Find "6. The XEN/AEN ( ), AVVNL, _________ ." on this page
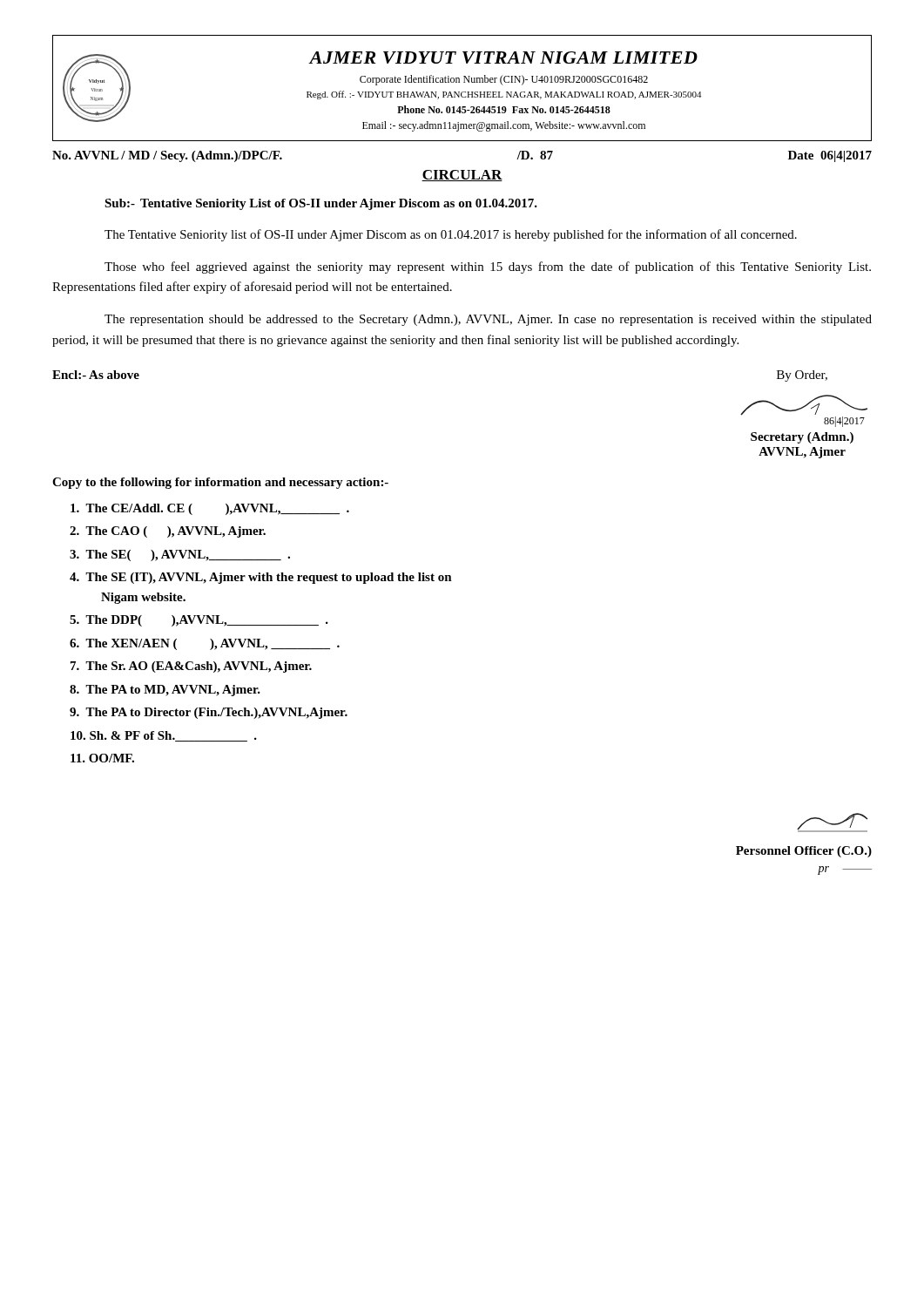Viewport: 924px width, 1307px height. [205, 643]
